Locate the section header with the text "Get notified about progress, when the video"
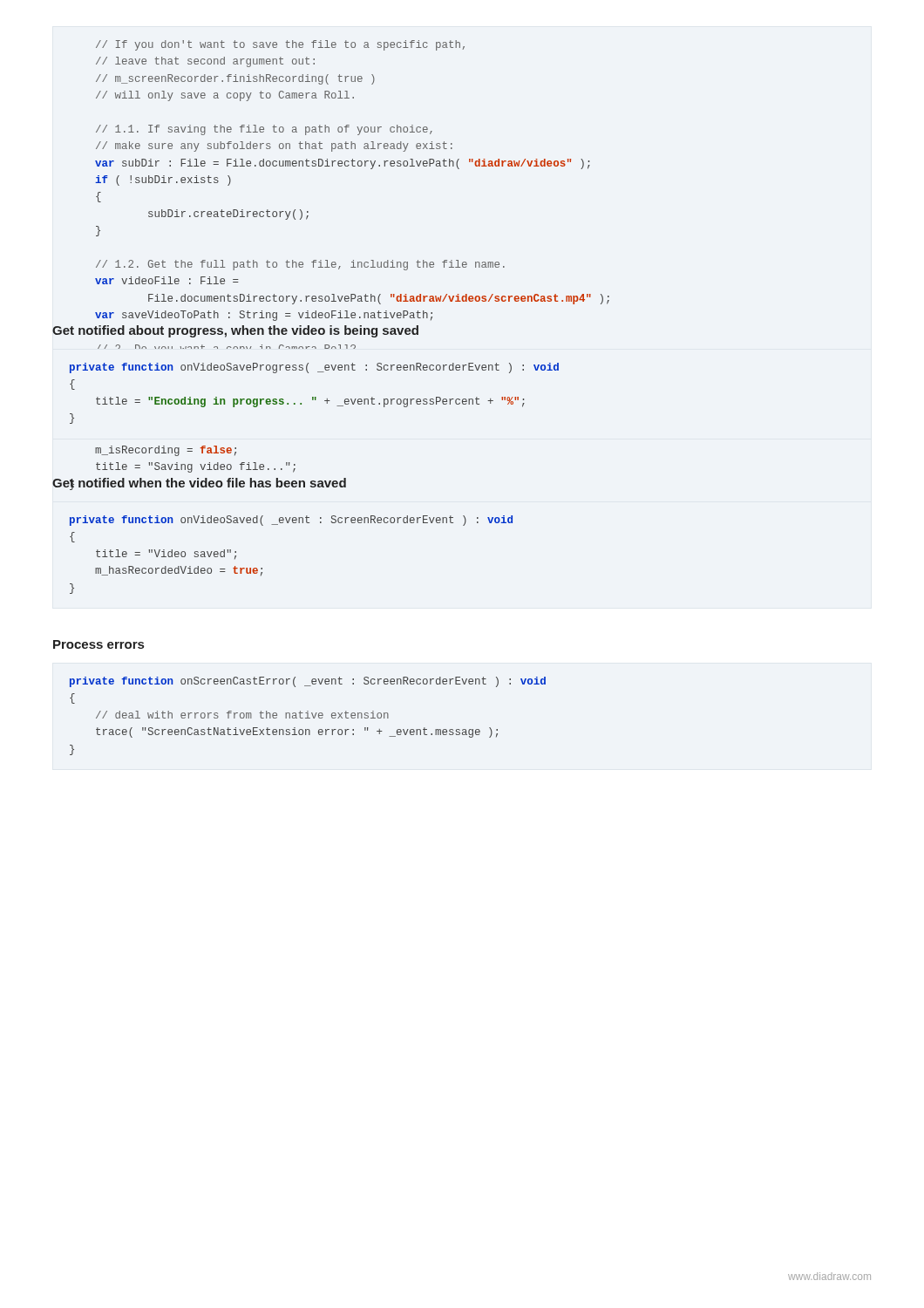The height and width of the screenshot is (1308, 924). tap(236, 330)
